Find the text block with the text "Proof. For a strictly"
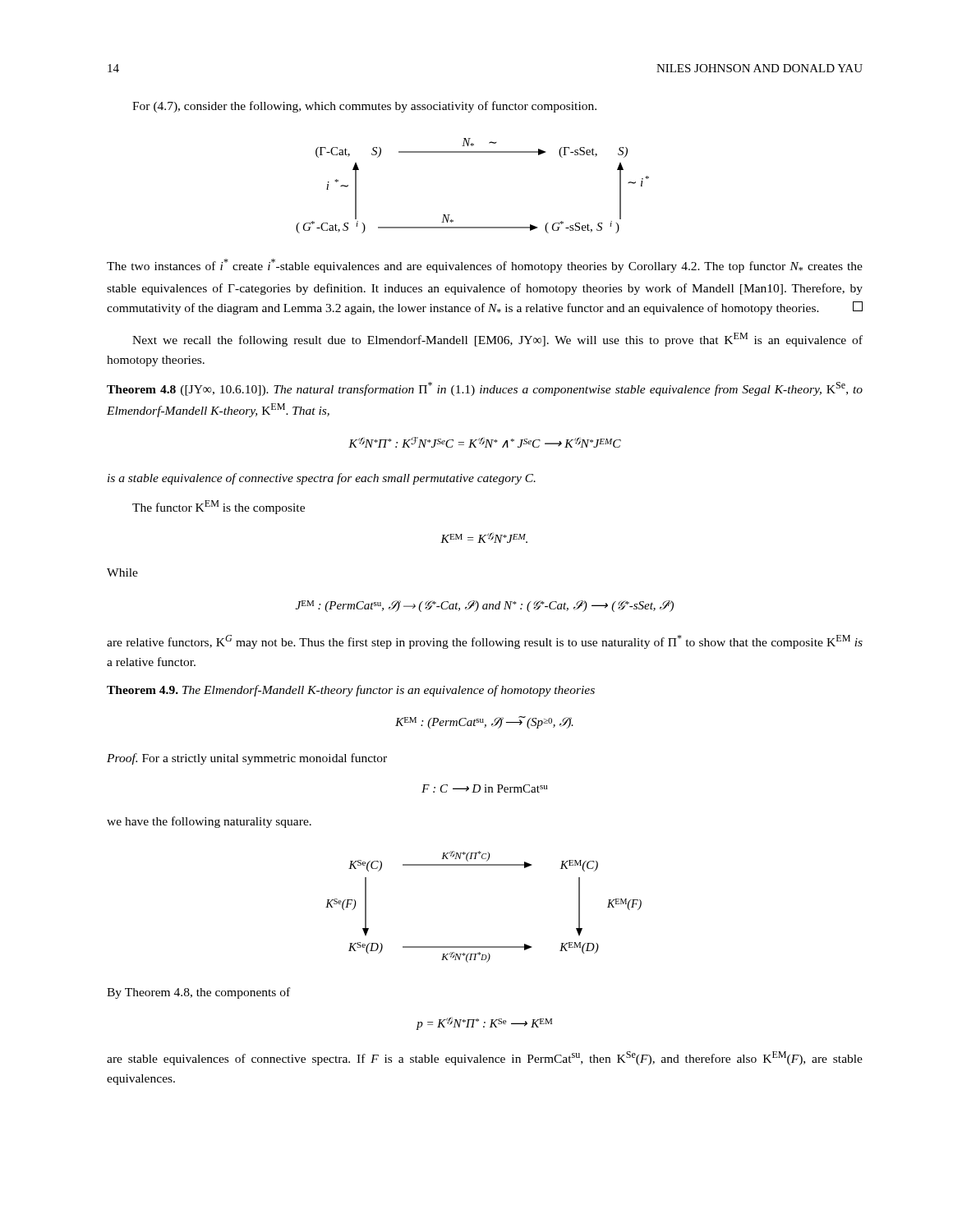 247,759
